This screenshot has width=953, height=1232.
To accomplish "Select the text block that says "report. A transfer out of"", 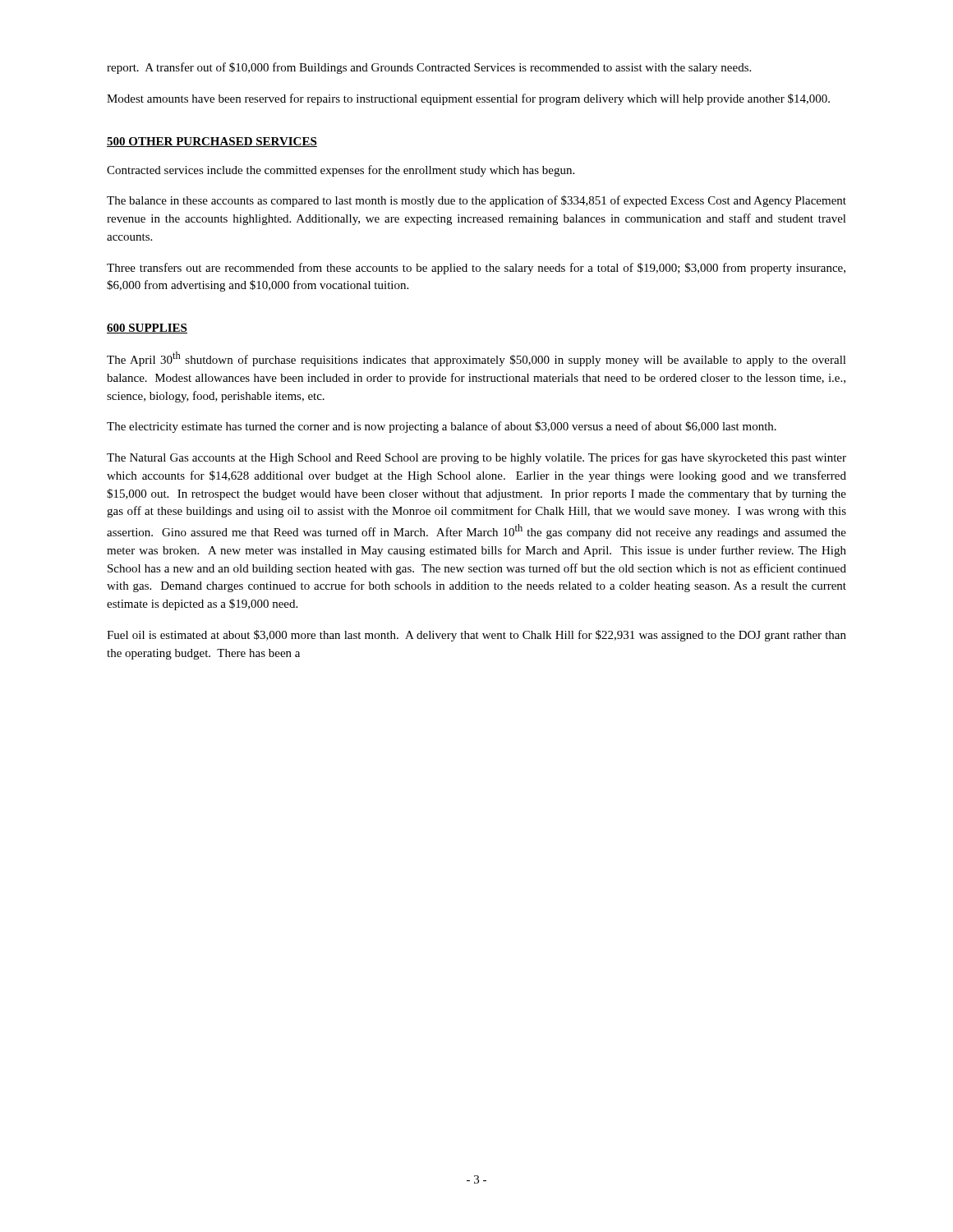I will [429, 67].
